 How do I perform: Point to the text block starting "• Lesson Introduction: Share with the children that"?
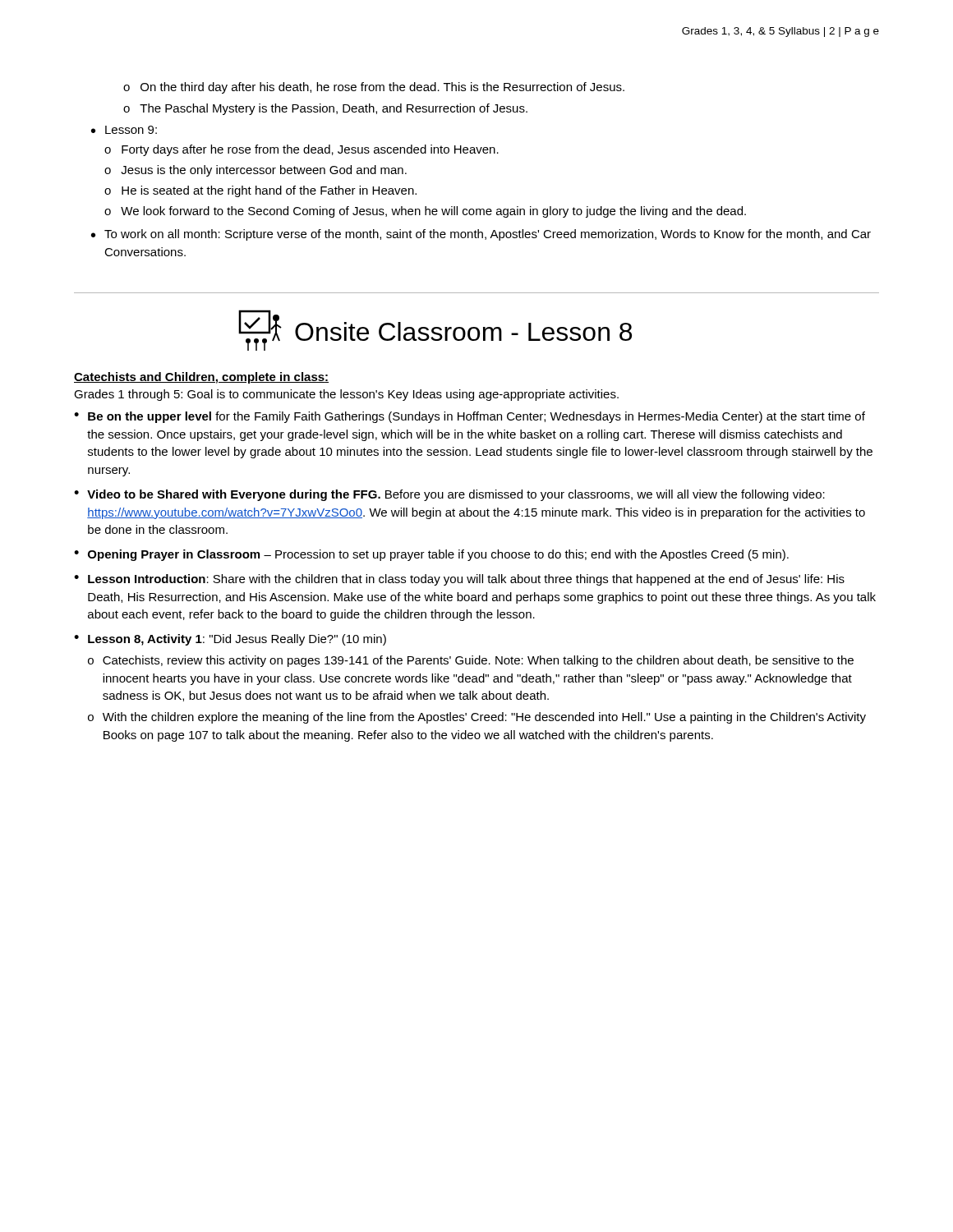tap(476, 597)
